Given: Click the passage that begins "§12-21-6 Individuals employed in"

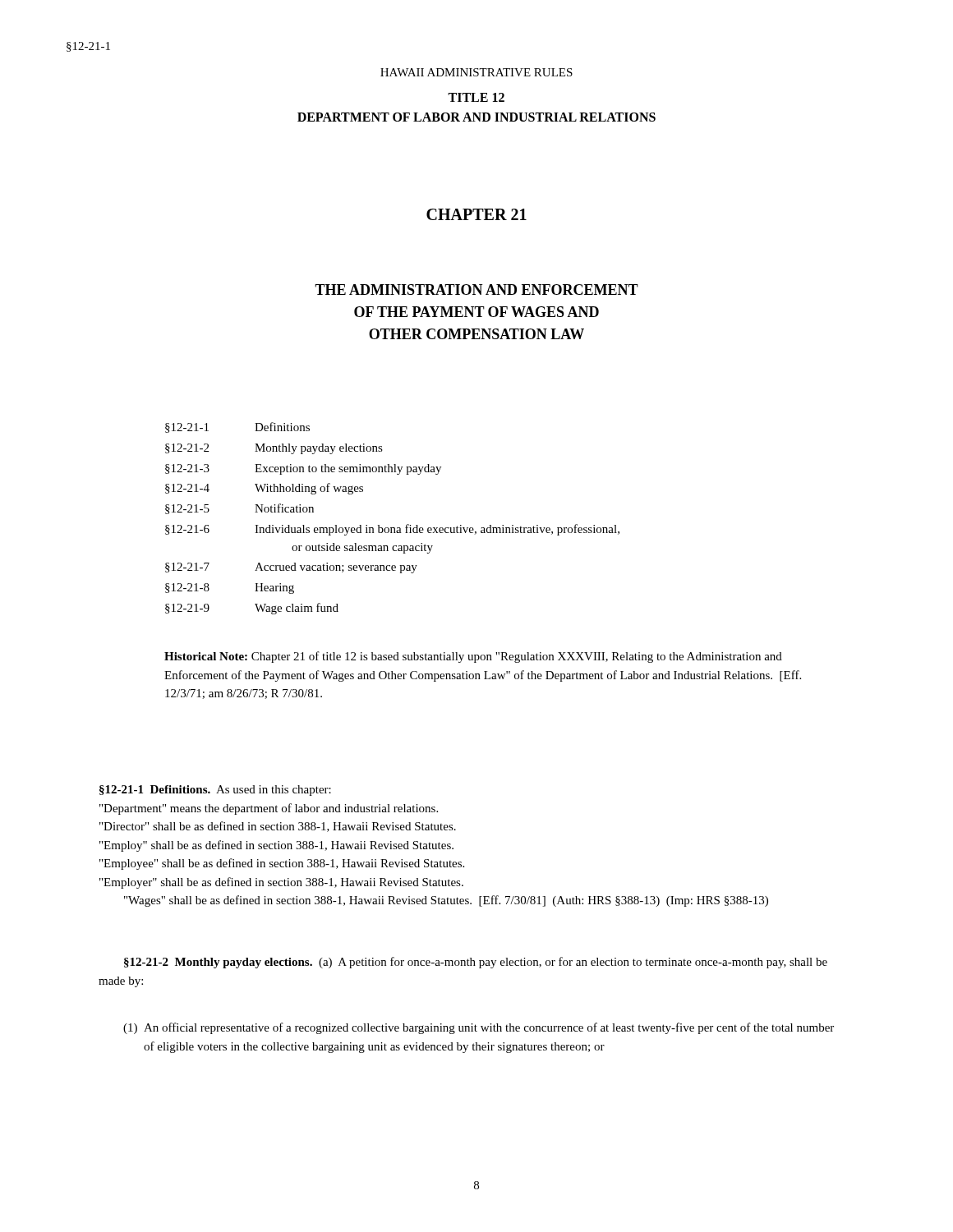Looking at the screenshot, I should point(501,538).
